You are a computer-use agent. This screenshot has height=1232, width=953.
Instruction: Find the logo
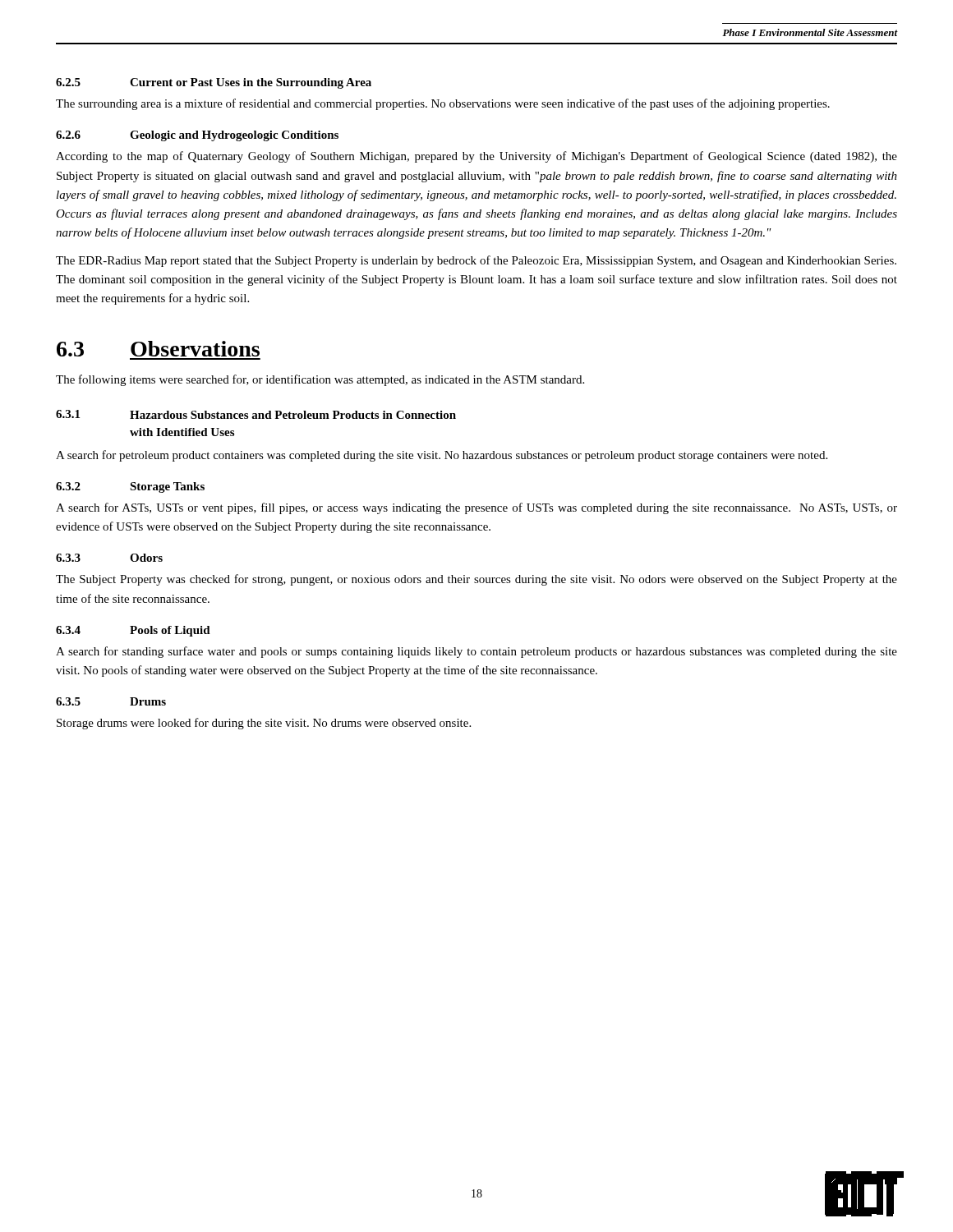coord(865,1196)
